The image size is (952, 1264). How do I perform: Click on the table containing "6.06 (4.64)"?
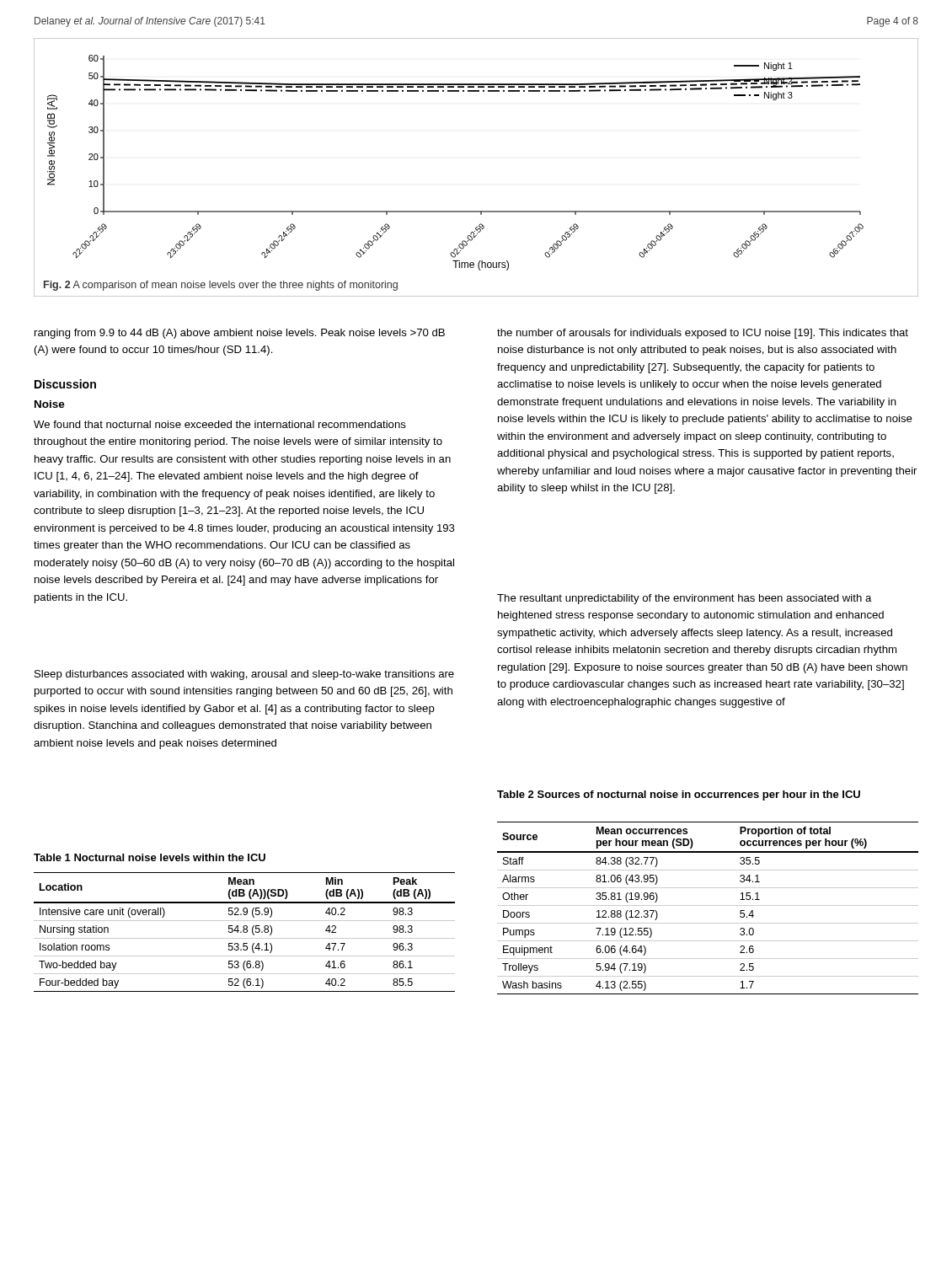[708, 908]
